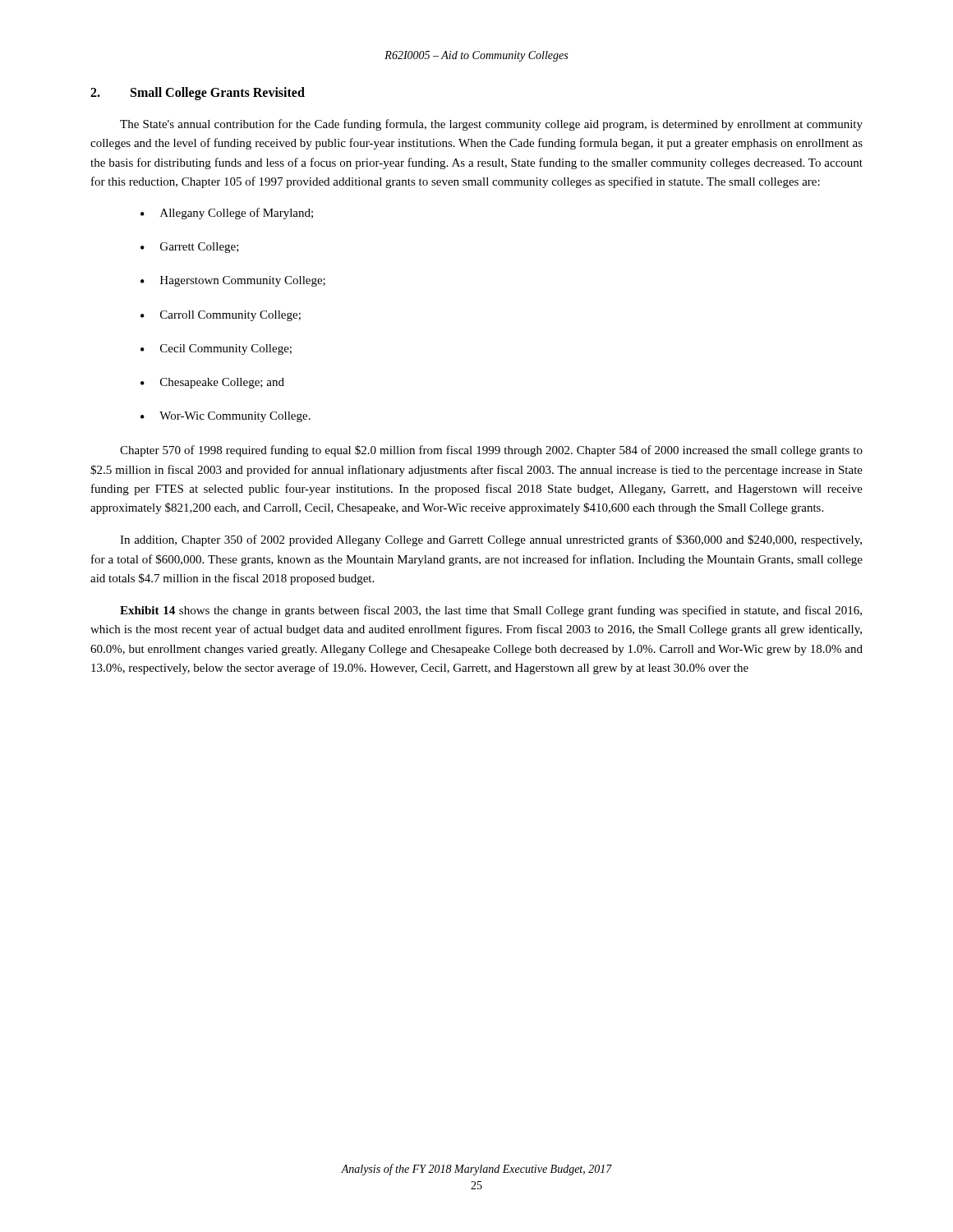
Task: Find the block on this page that starts "In addition, Chapter 350"
Action: pyautogui.click(x=476, y=559)
